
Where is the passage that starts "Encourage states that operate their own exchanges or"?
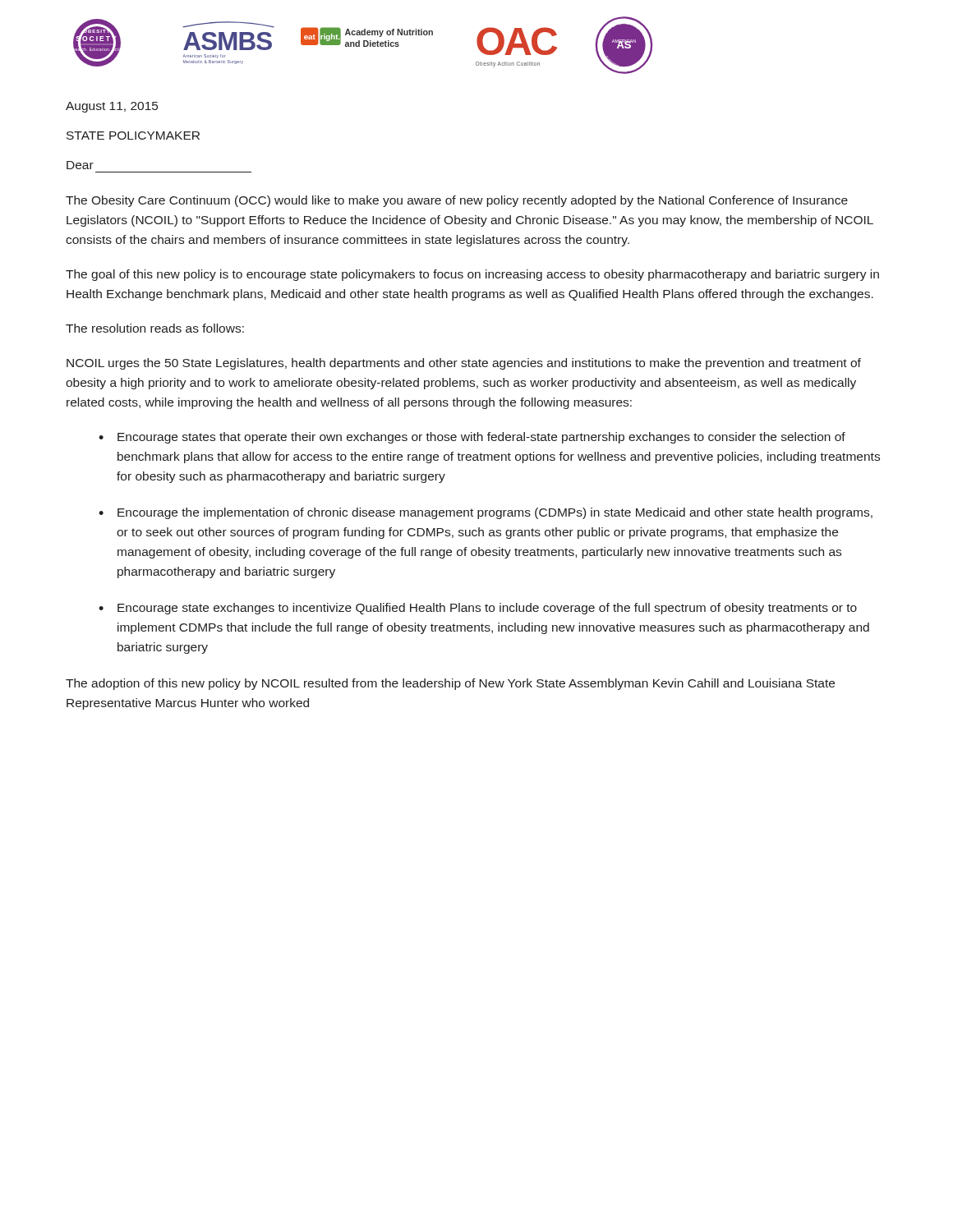coord(499,456)
